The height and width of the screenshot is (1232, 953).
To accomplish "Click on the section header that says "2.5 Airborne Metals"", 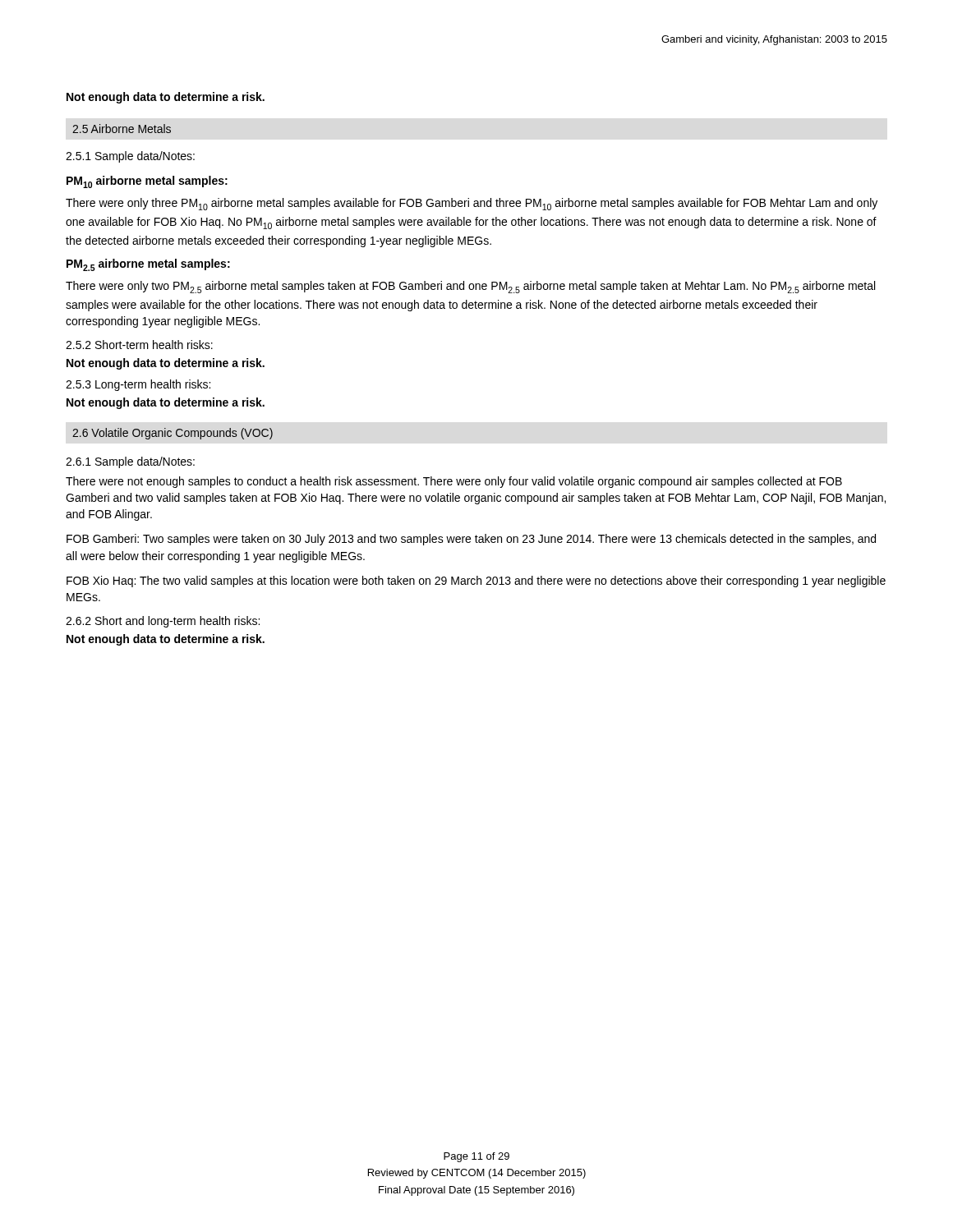I will pos(122,129).
